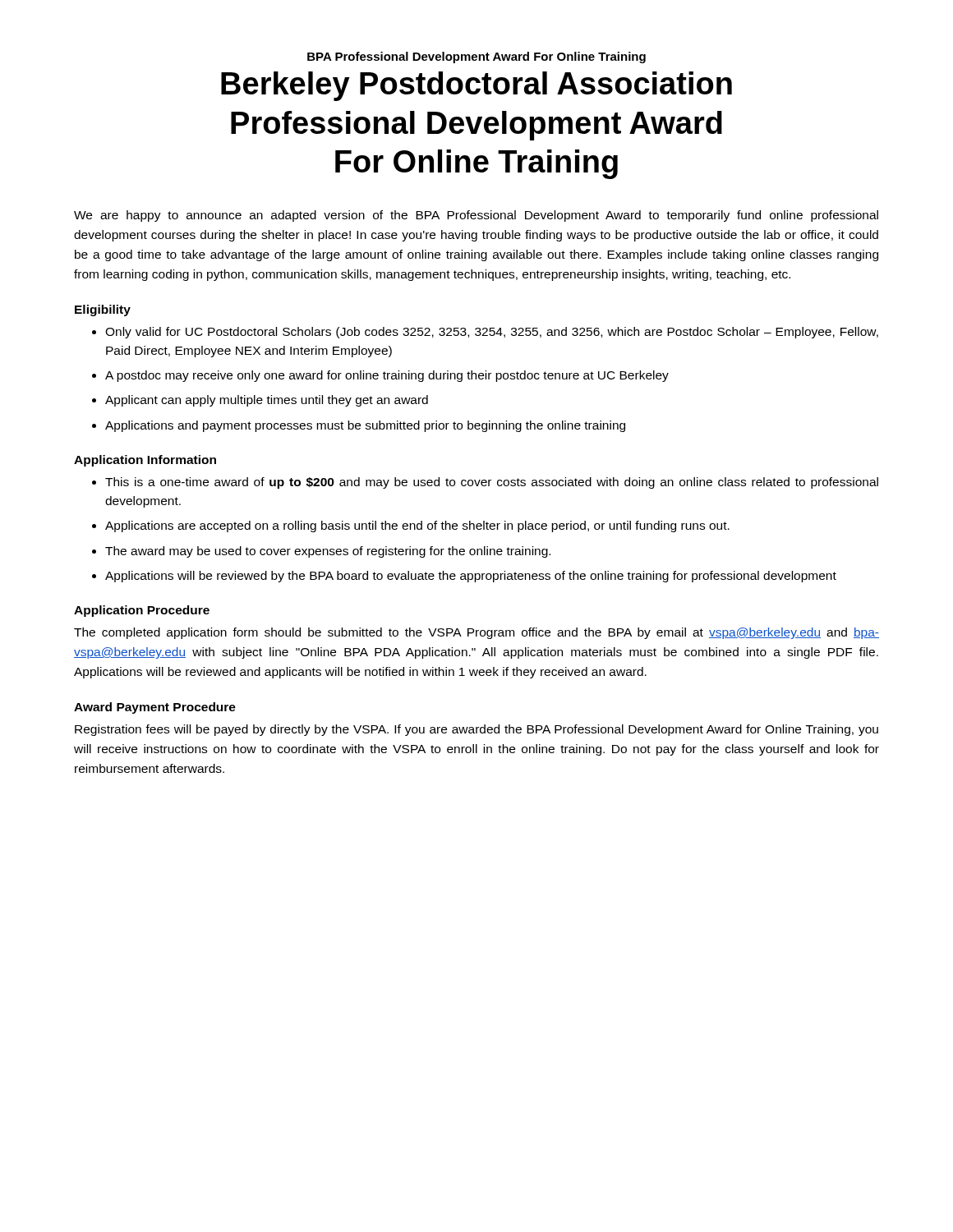Click on the list item that reads "Only valid for UC Postdoctoral Scholars (Job"
The height and width of the screenshot is (1232, 953).
point(492,341)
